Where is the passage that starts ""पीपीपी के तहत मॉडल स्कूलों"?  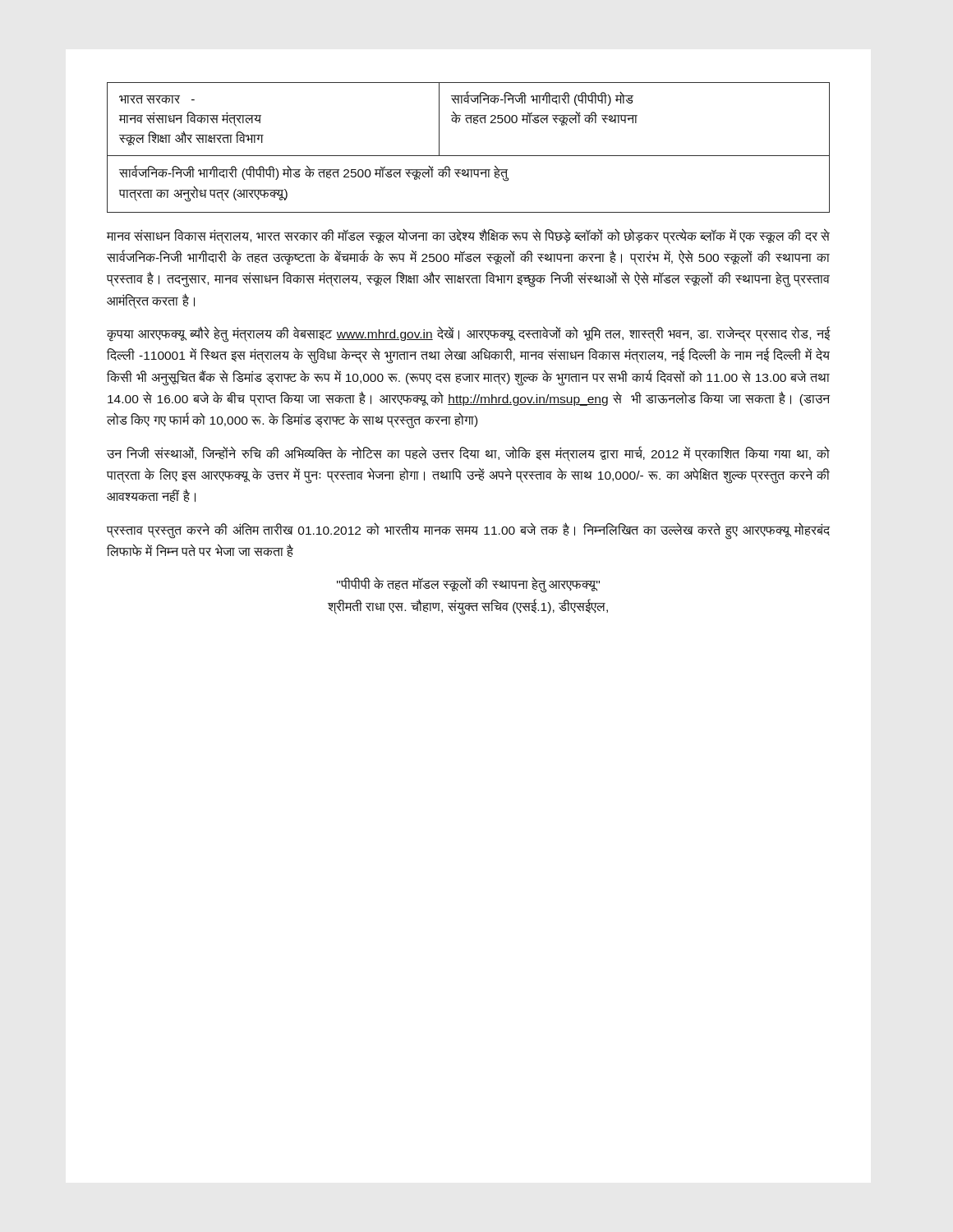pos(468,596)
